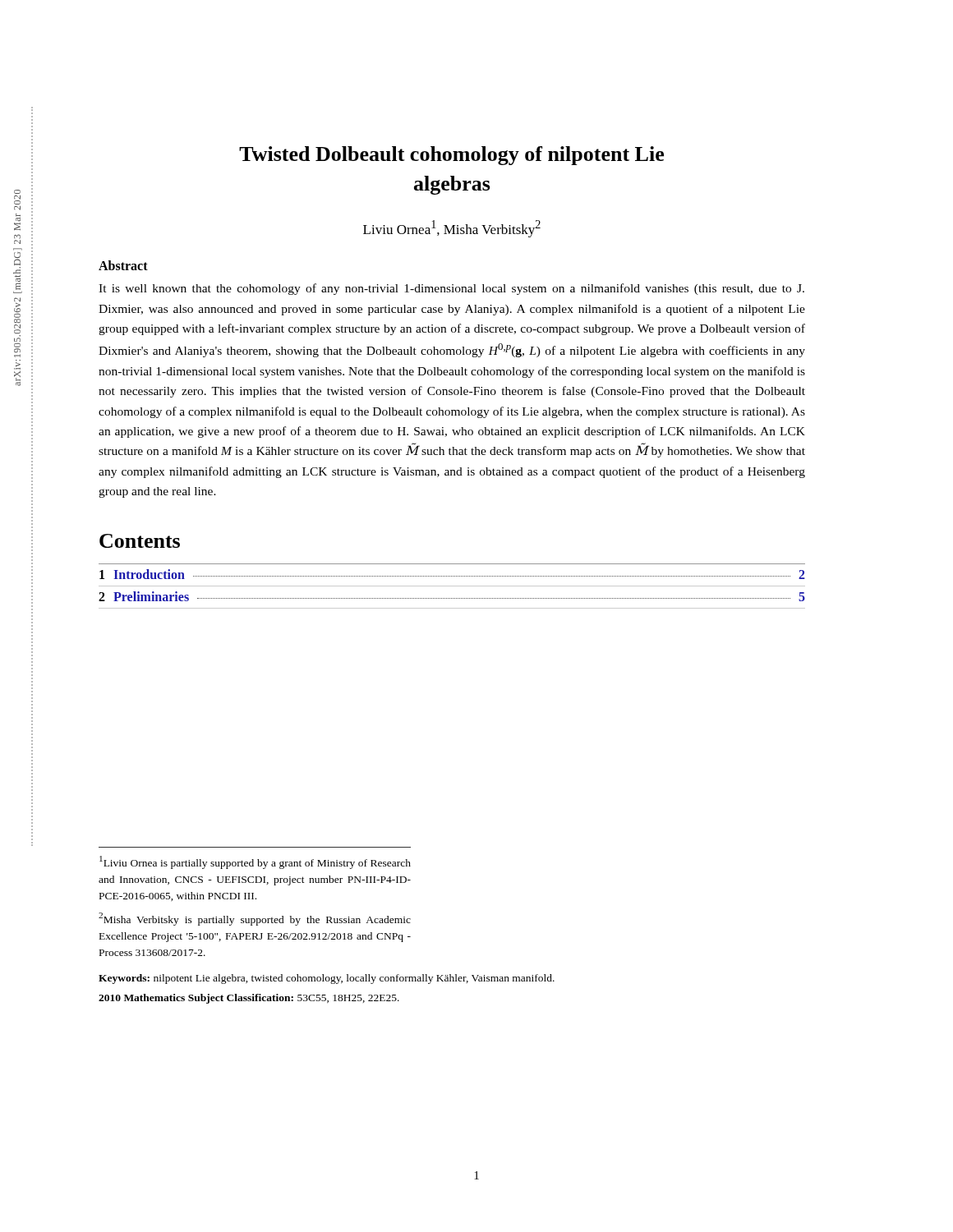Locate the footnote with the text "1Liviu Ornea is partially supported by"

(x=255, y=878)
